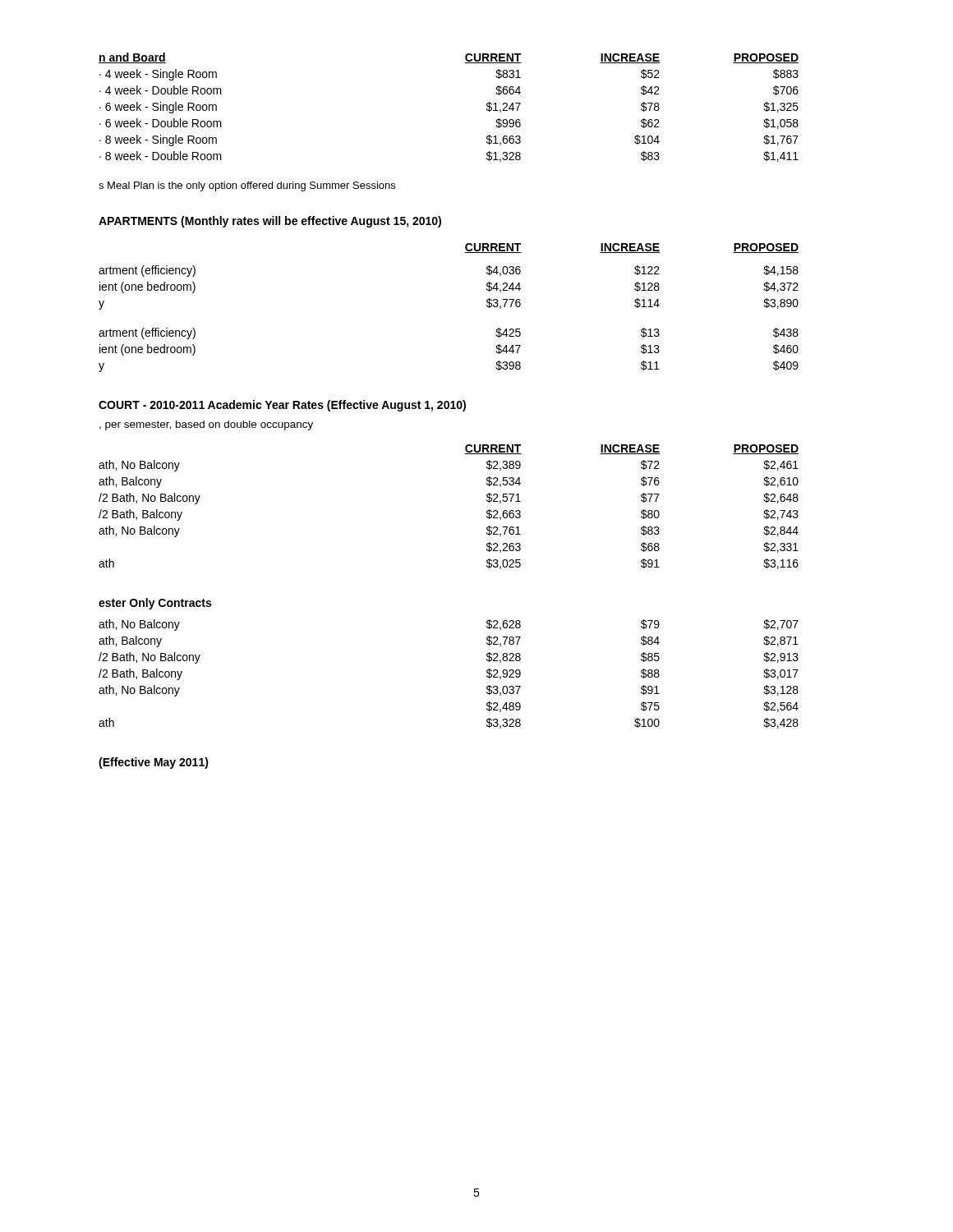
Task: Locate the section header that reads "ester Only Contracts"
Action: click(x=155, y=603)
